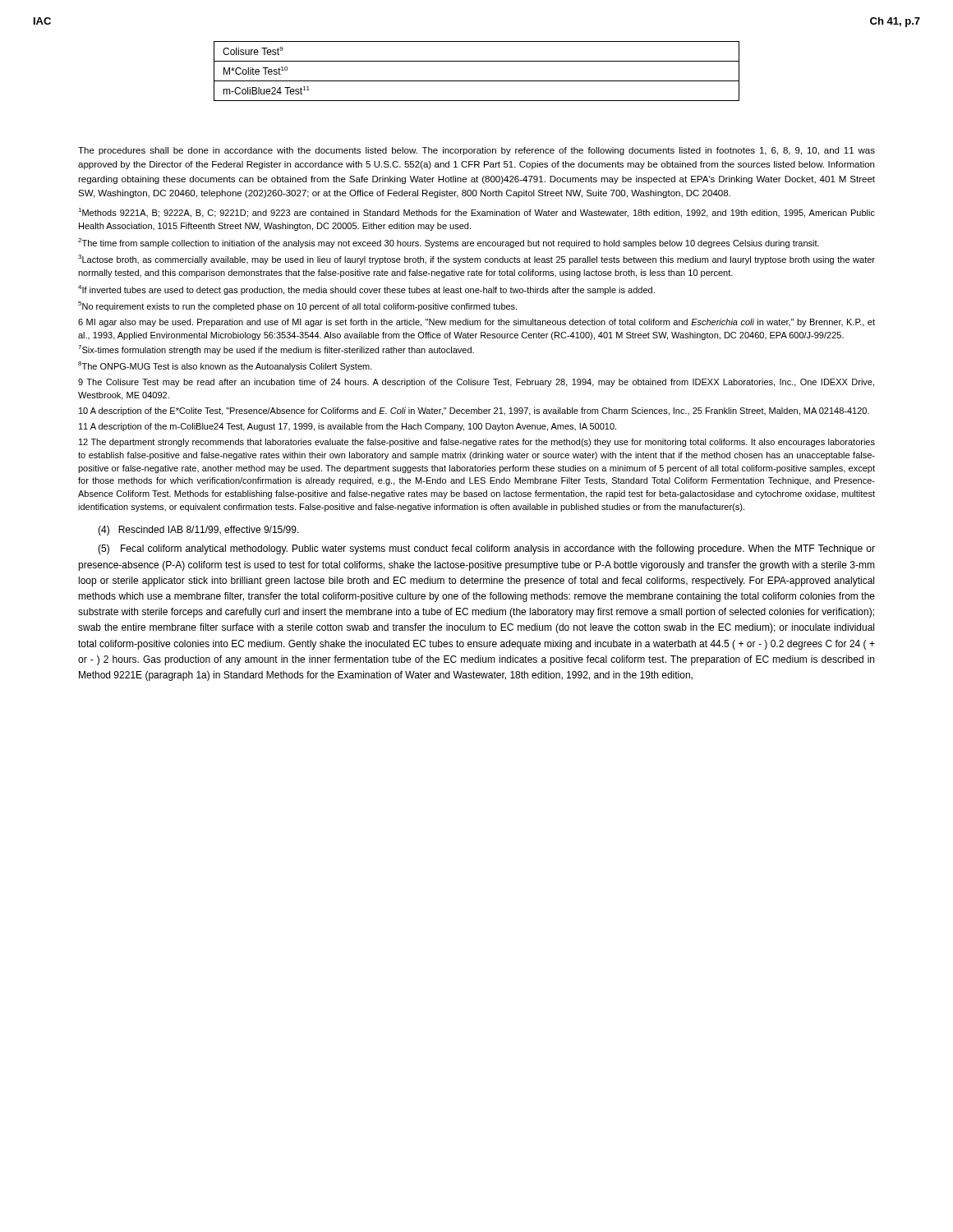Image resolution: width=953 pixels, height=1232 pixels.
Task: Select the footnote containing "8The ONPG-MUG Test is also known as the"
Action: (x=225, y=366)
